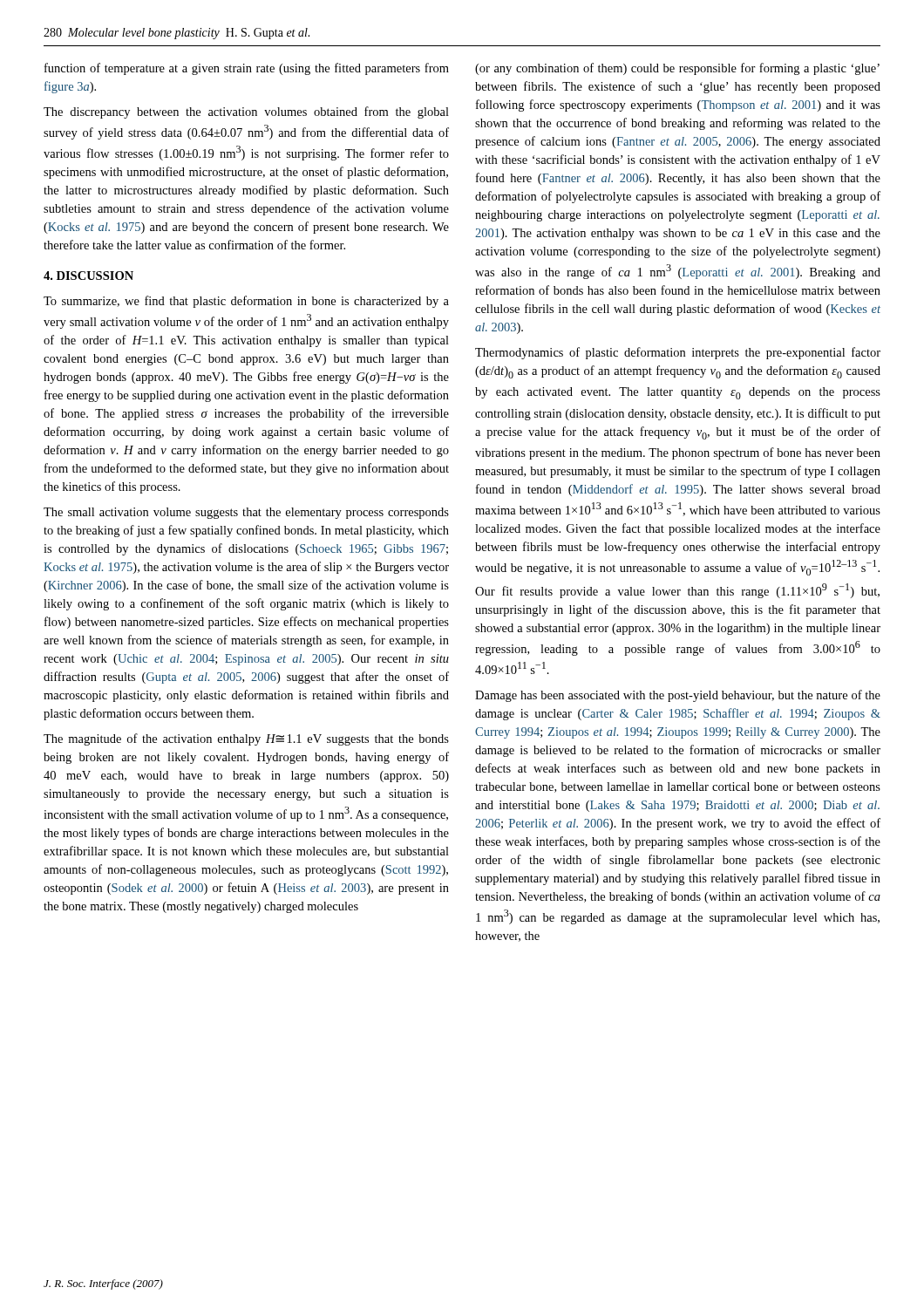This screenshot has width=924, height=1308.
Task: Click the passage that begins "function of temperature at a given"
Action: [x=246, y=157]
